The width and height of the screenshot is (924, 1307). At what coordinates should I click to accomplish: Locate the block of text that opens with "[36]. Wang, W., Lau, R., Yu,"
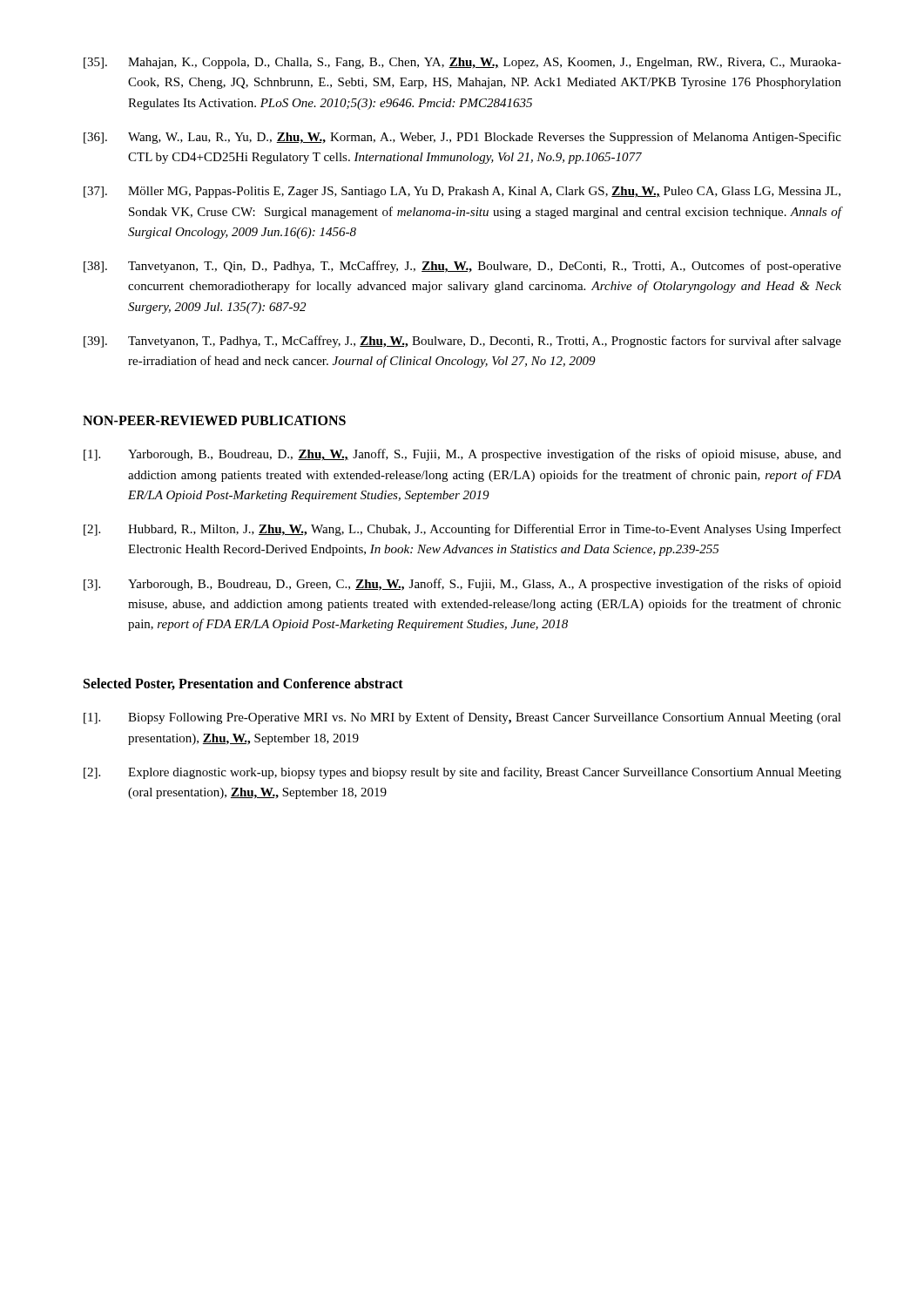click(x=462, y=147)
